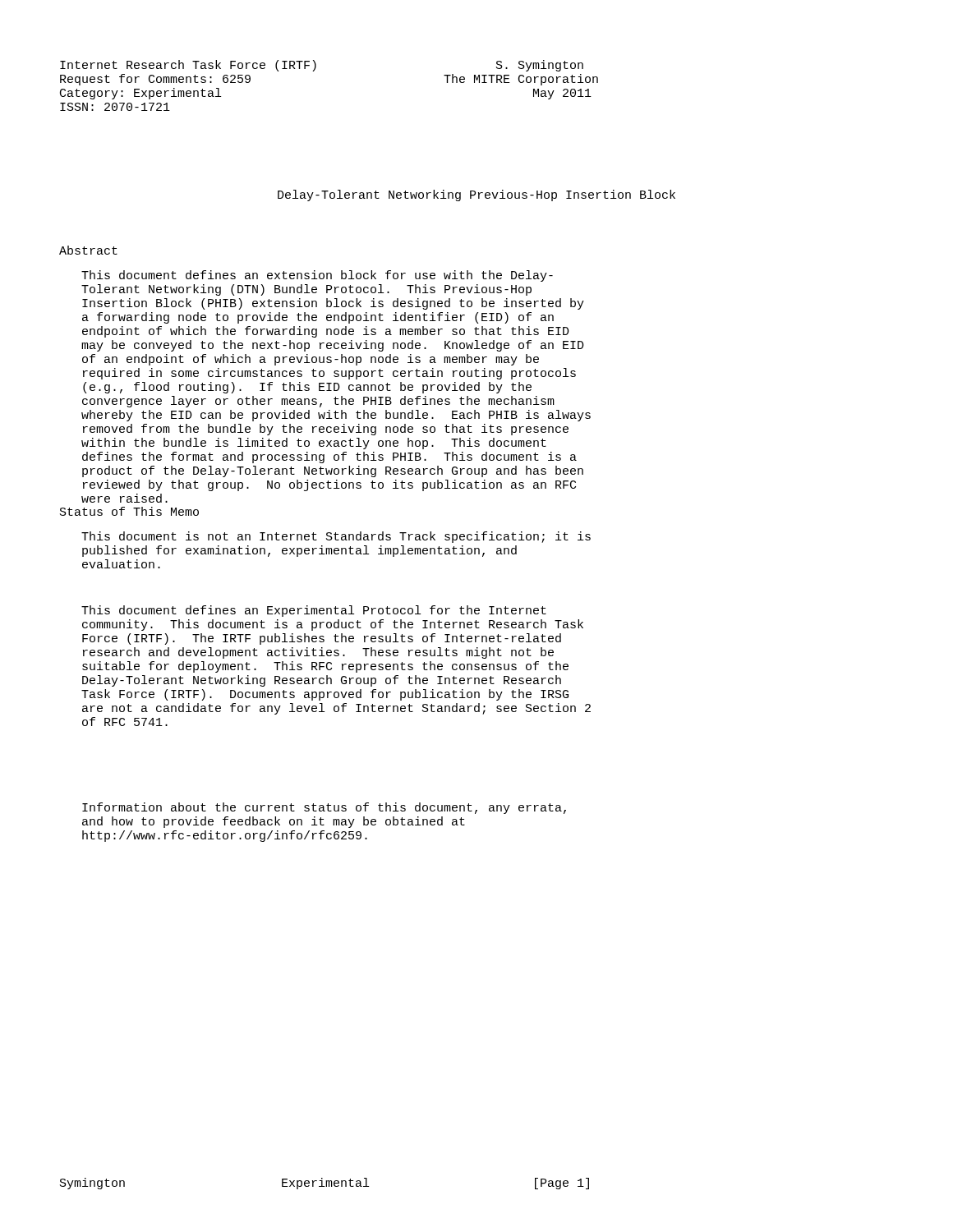
Task: Select the element starting "Status of This Memo"
Action: tap(129, 513)
